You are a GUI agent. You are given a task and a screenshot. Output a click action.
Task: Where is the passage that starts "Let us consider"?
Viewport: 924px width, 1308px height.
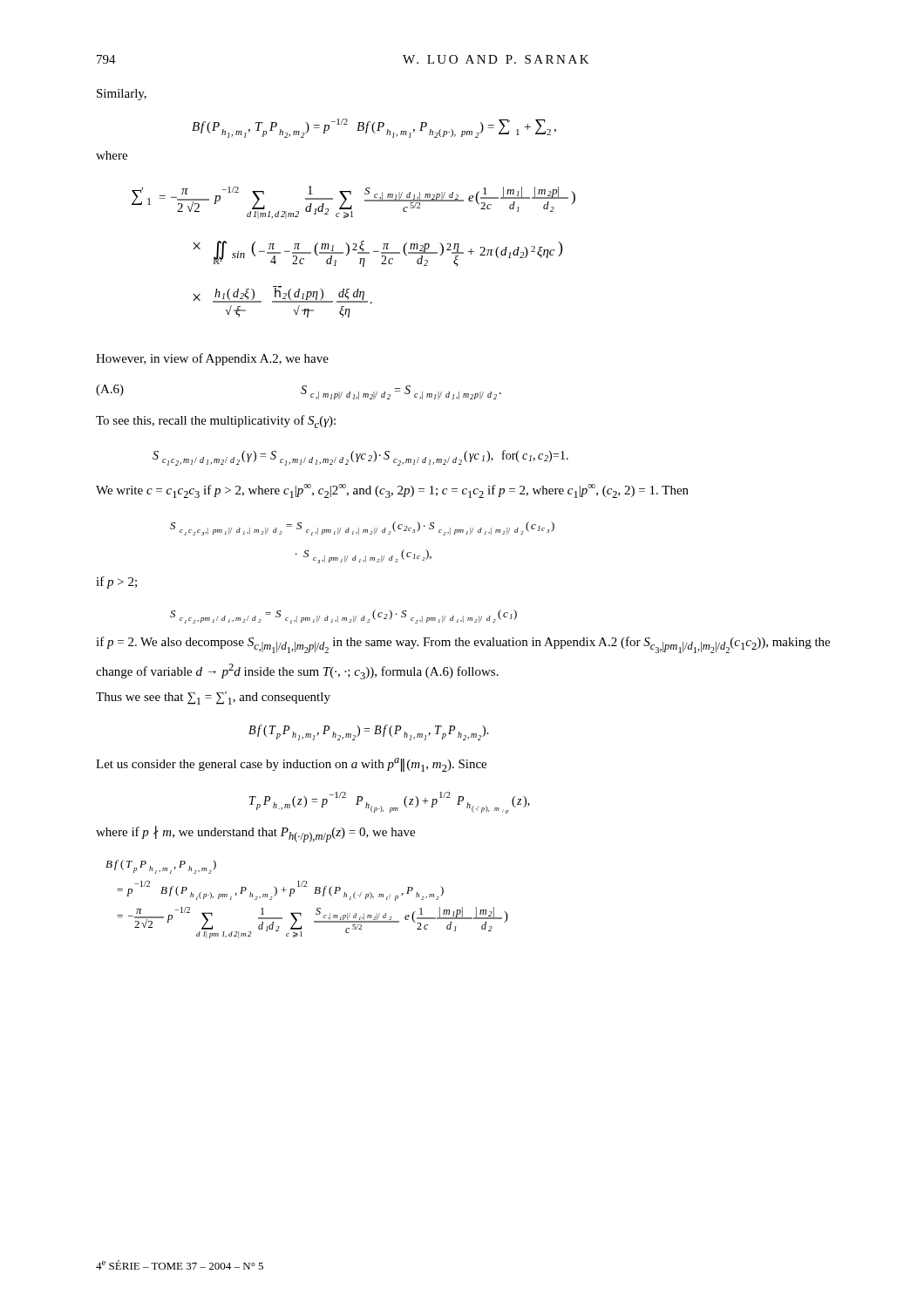(291, 763)
